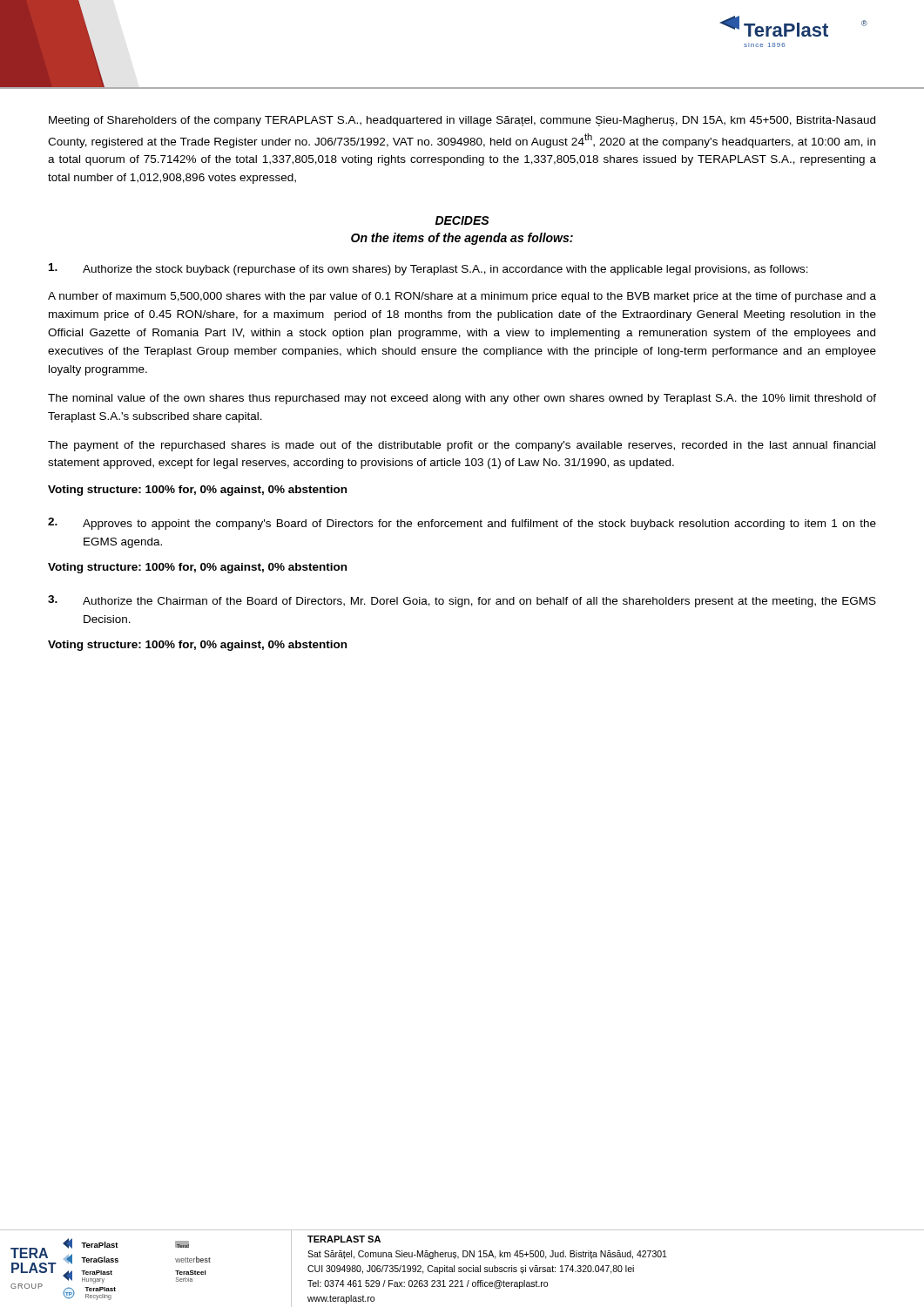
Task: Find the block on this page that starts "3. Authorize the Chairman of the Board"
Action: coord(462,611)
